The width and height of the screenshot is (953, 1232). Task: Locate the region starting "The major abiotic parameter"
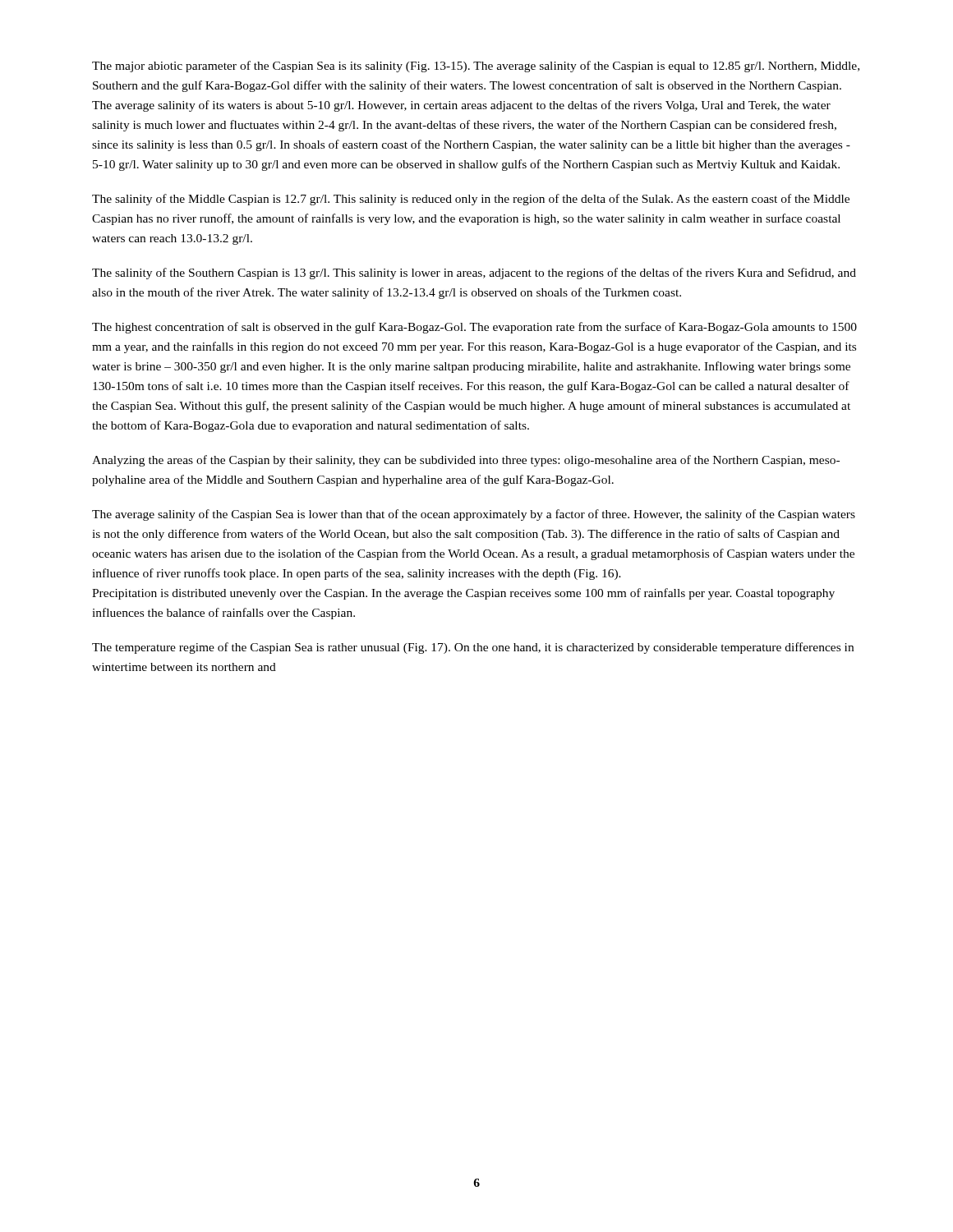pyautogui.click(x=476, y=115)
